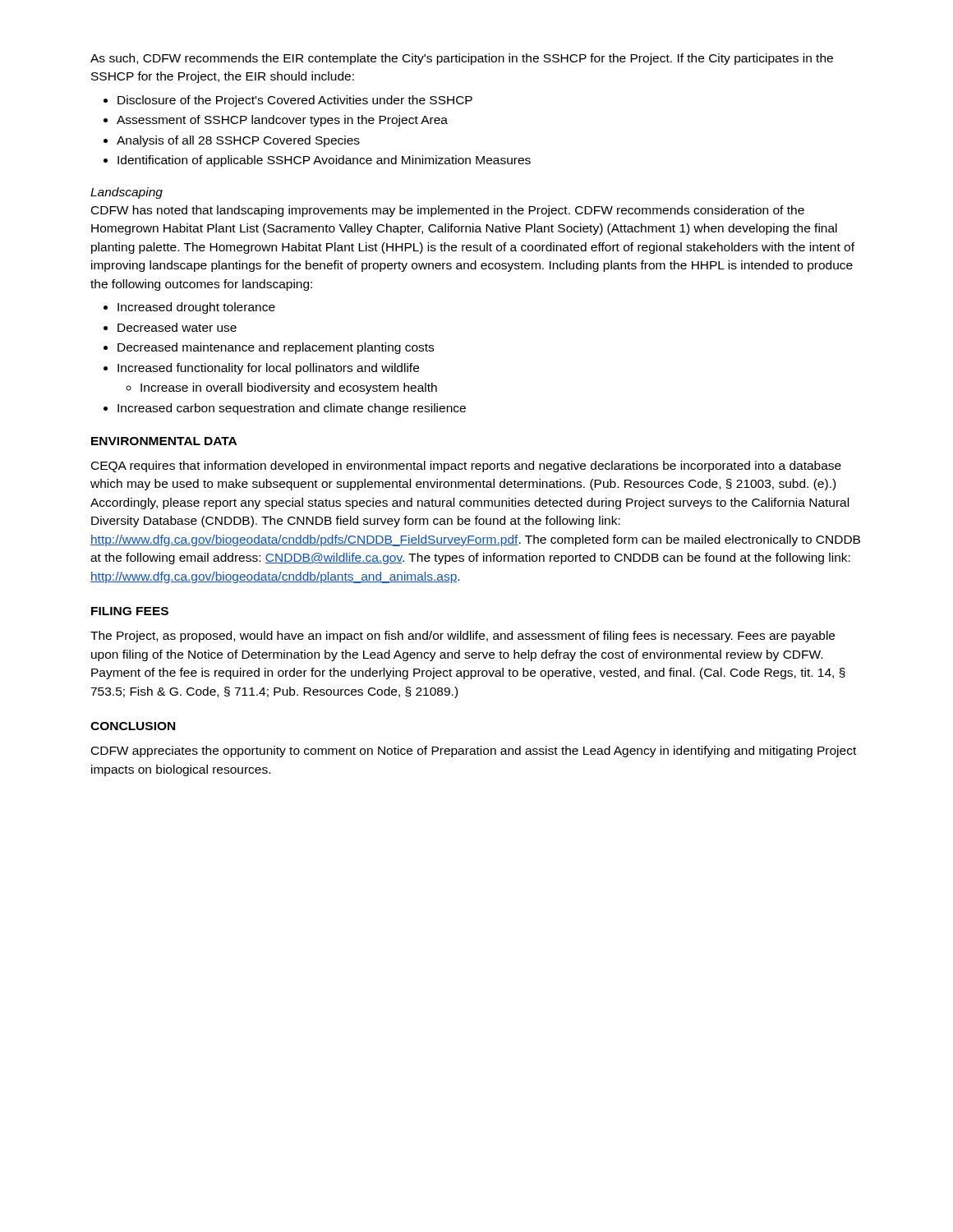Point to the block beginning "The Project, as proposed, would have an"
The height and width of the screenshot is (1232, 953).
click(x=468, y=663)
